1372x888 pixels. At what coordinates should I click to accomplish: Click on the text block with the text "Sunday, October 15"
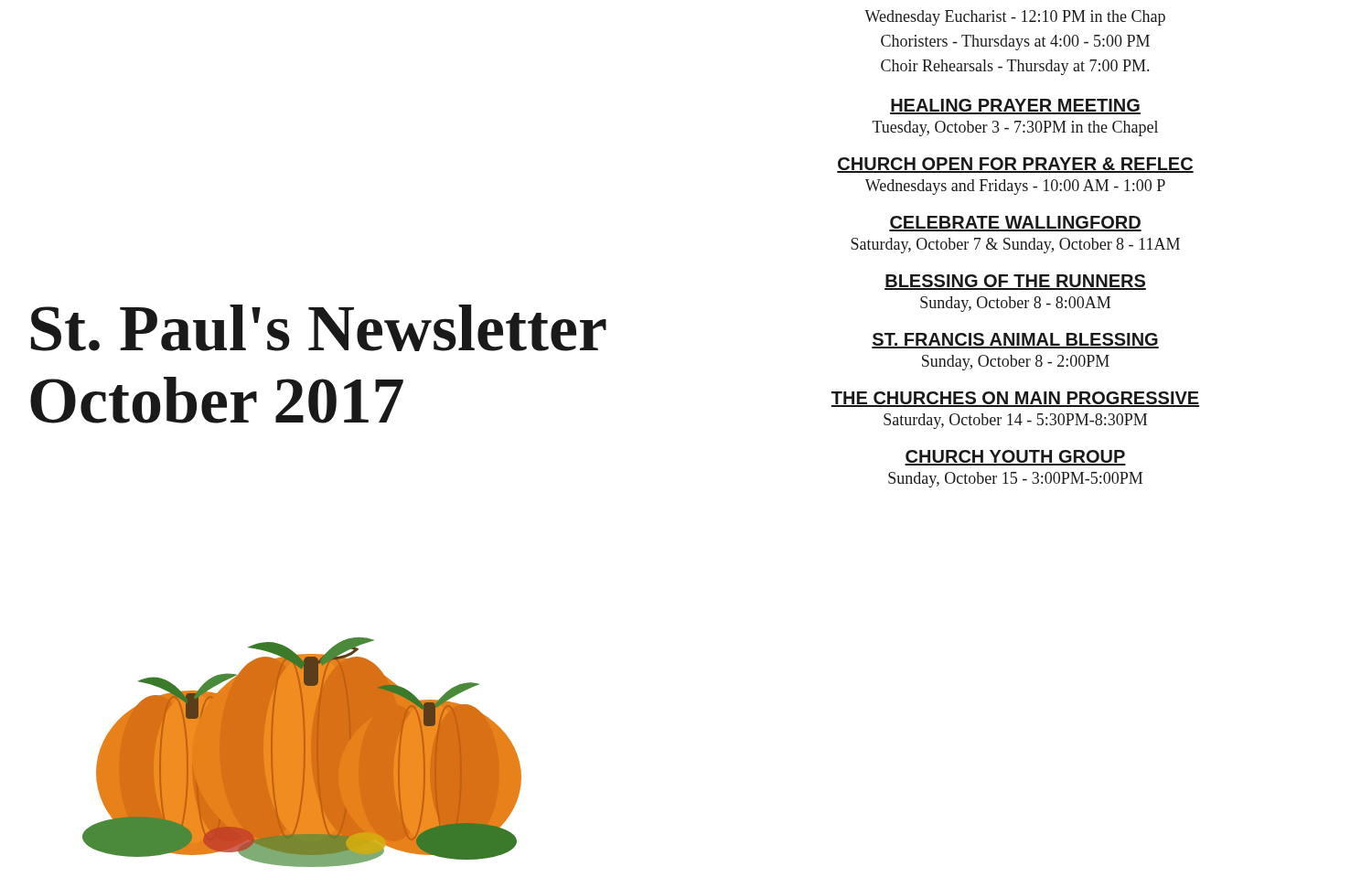click(x=1015, y=479)
